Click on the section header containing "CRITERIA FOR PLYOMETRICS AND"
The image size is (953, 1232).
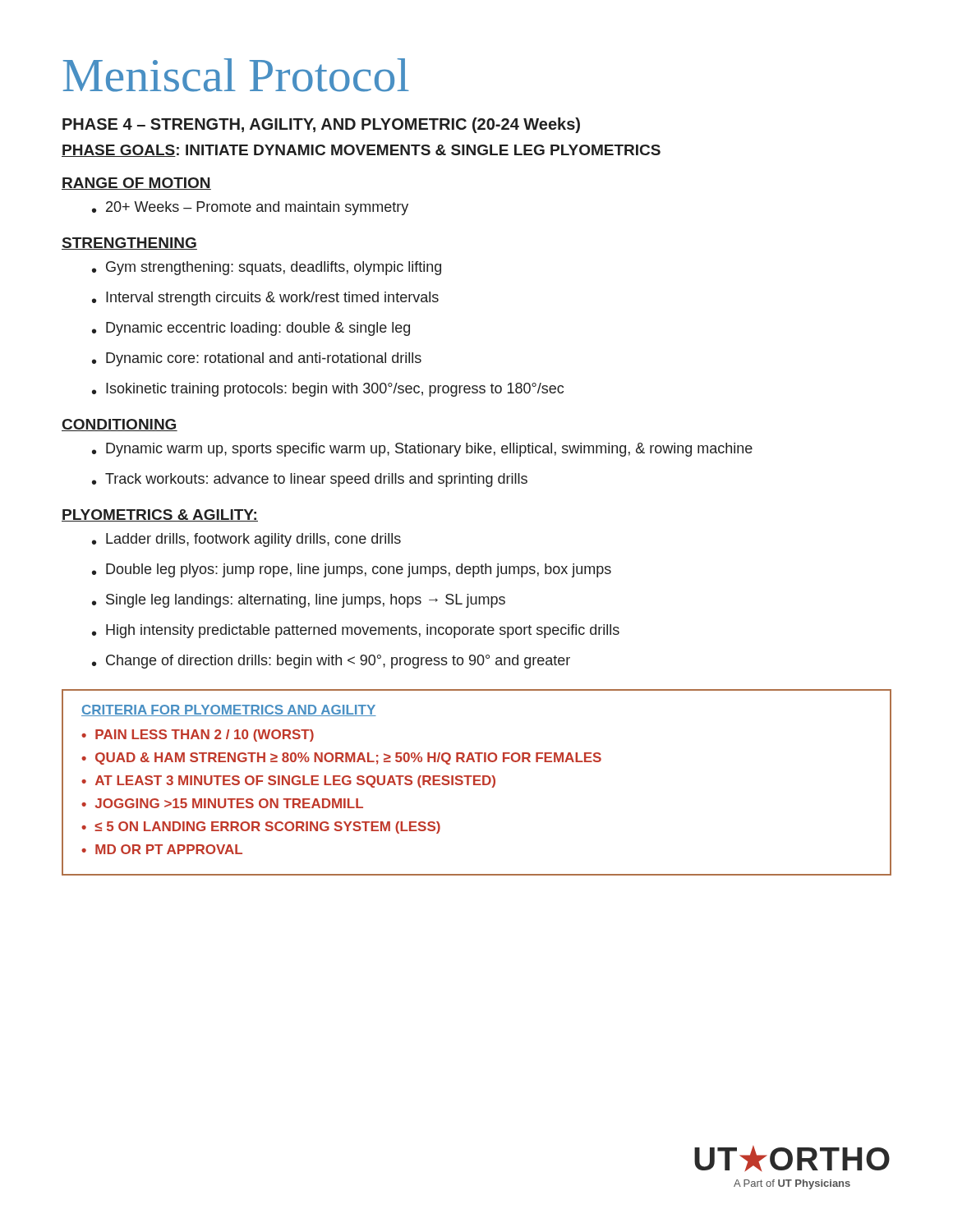pyautogui.click(x=228, y=710)
